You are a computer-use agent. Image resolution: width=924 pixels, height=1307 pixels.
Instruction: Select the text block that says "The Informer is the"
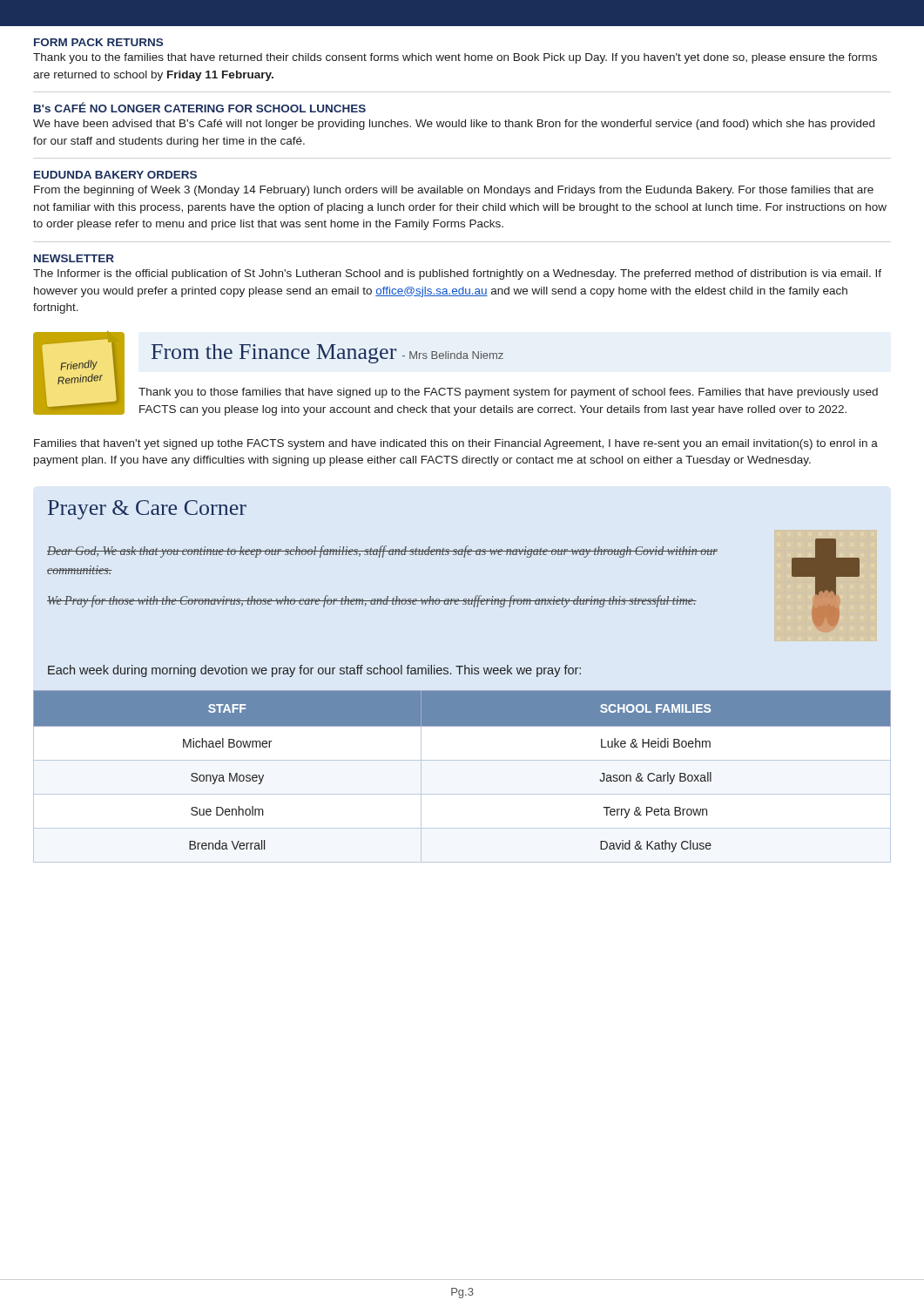point(462,290)
